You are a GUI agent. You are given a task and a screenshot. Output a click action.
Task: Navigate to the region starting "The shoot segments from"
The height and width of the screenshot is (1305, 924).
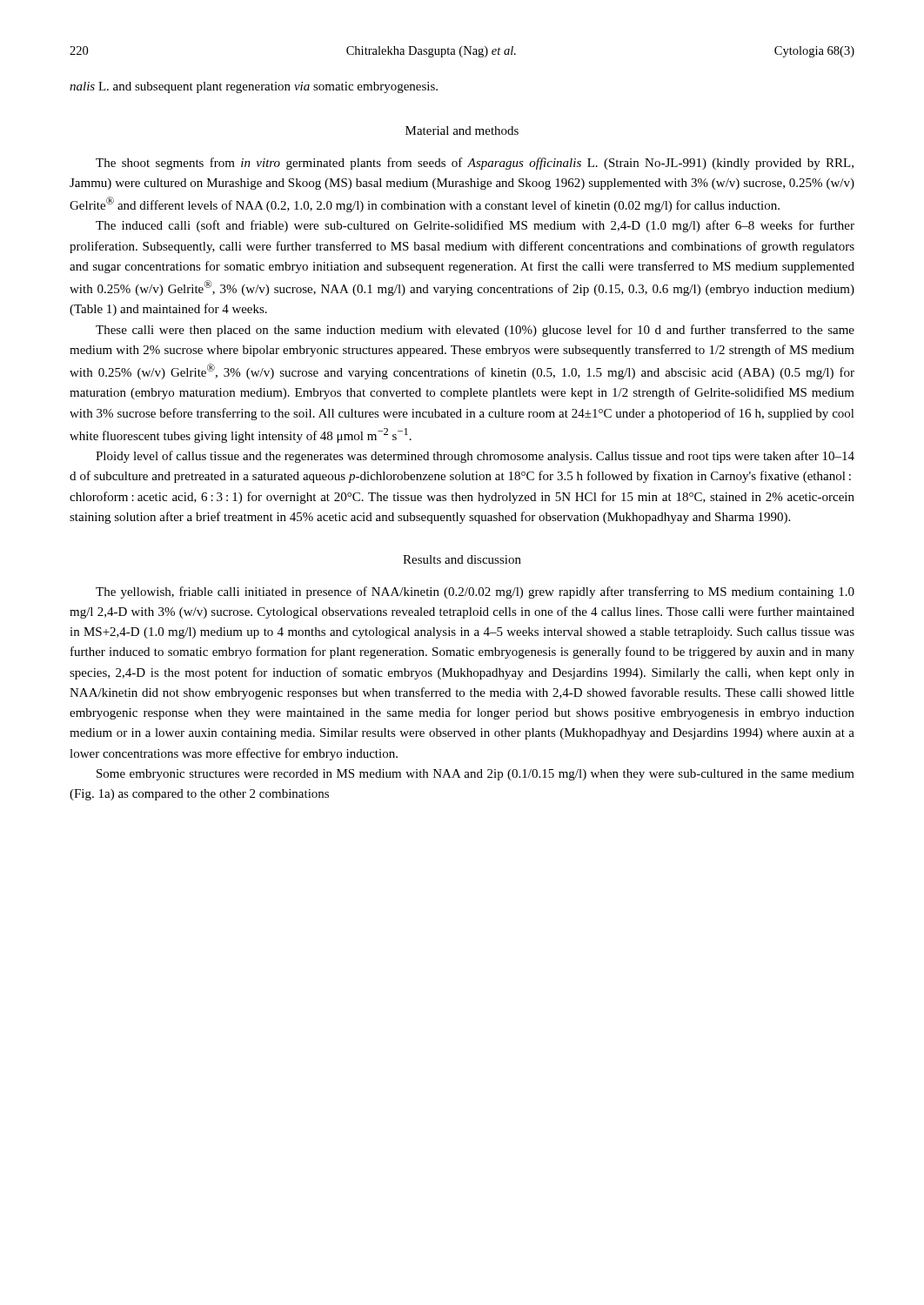[x=462, y=340]
